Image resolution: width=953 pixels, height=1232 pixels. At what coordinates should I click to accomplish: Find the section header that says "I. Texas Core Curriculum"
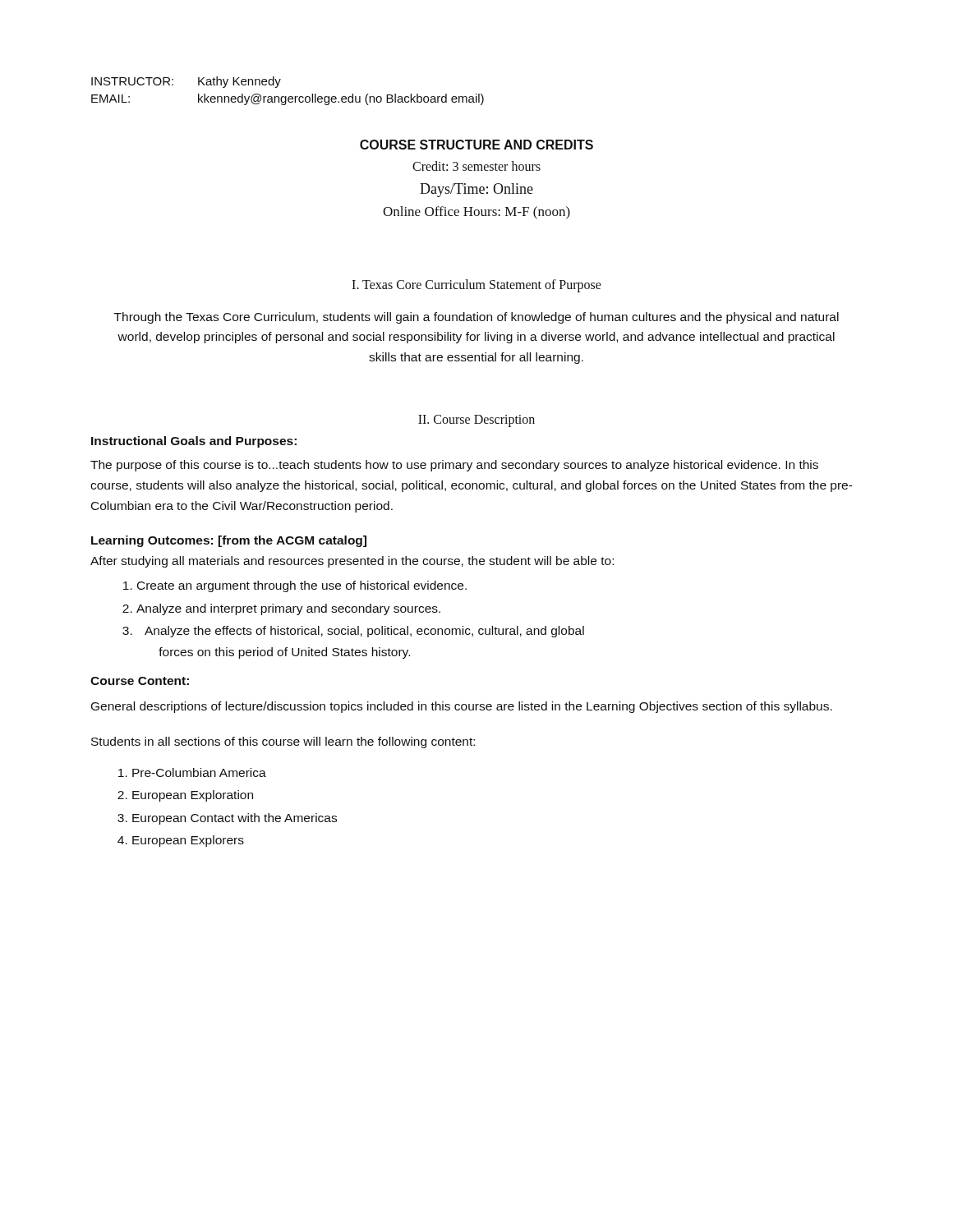pyautogui.click(x=476, y=284)
